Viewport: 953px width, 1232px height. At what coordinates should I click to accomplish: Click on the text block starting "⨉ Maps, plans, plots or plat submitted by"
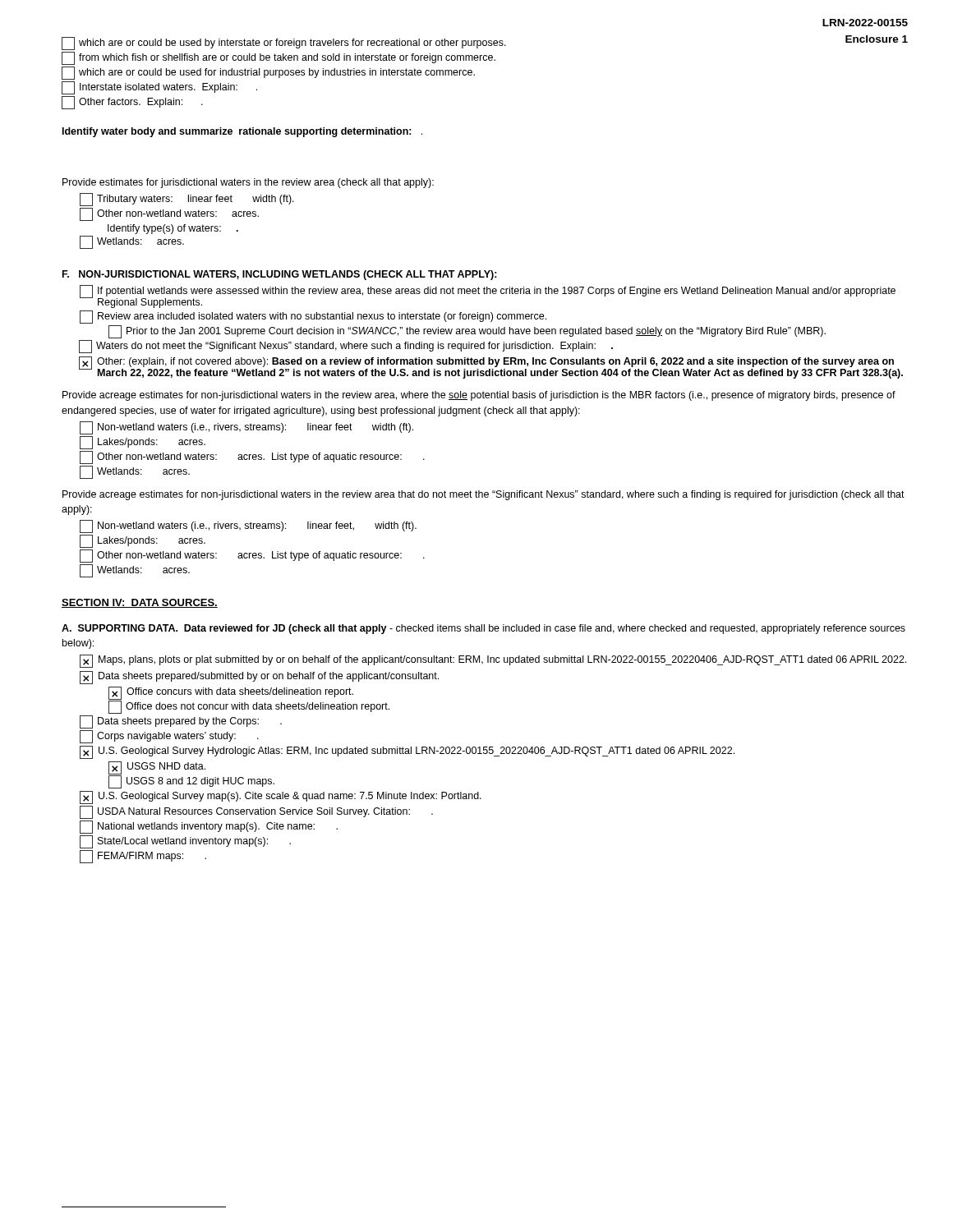coord(493,661)
